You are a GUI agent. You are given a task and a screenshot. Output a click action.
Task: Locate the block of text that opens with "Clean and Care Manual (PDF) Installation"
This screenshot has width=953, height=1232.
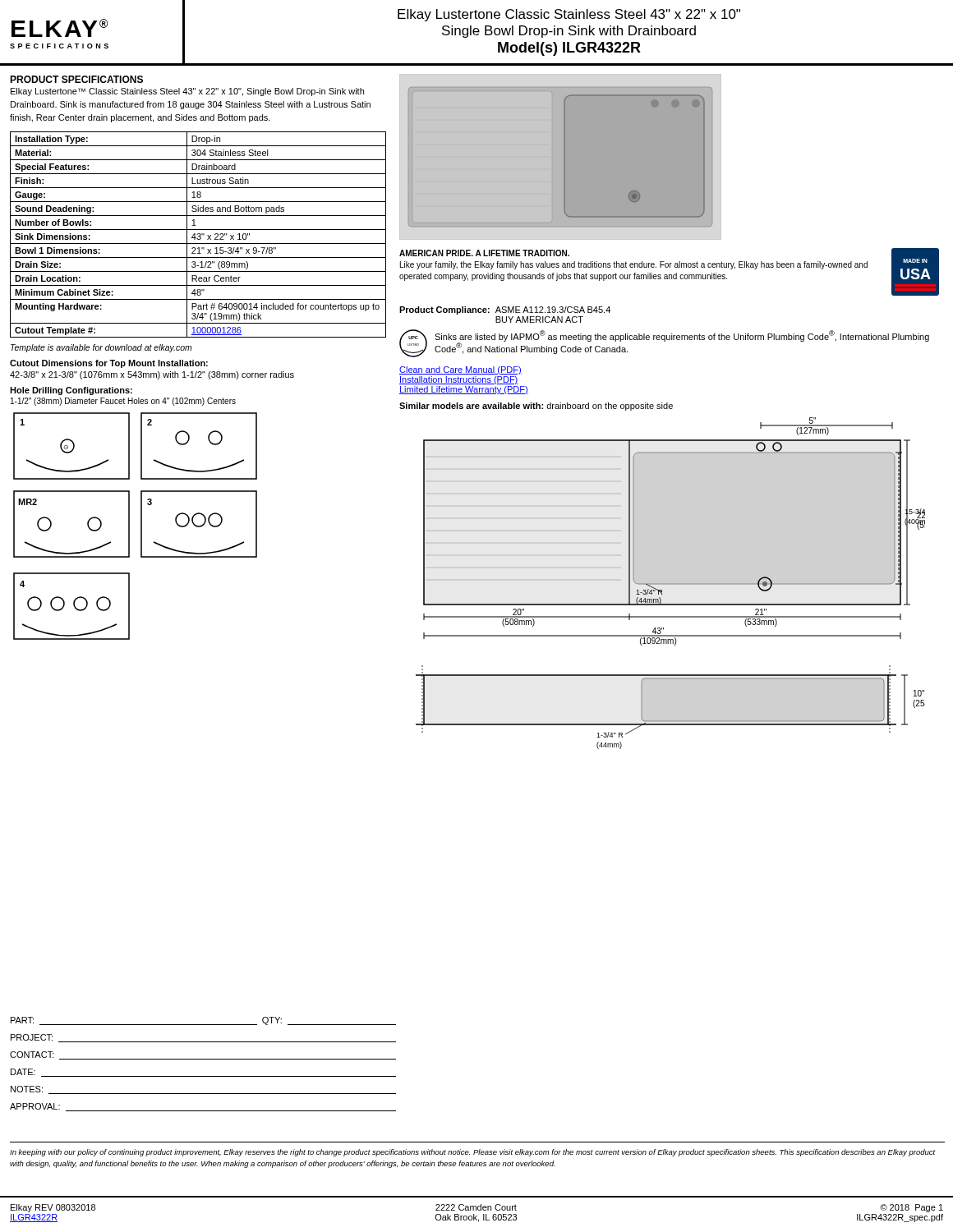pos(460,370)
